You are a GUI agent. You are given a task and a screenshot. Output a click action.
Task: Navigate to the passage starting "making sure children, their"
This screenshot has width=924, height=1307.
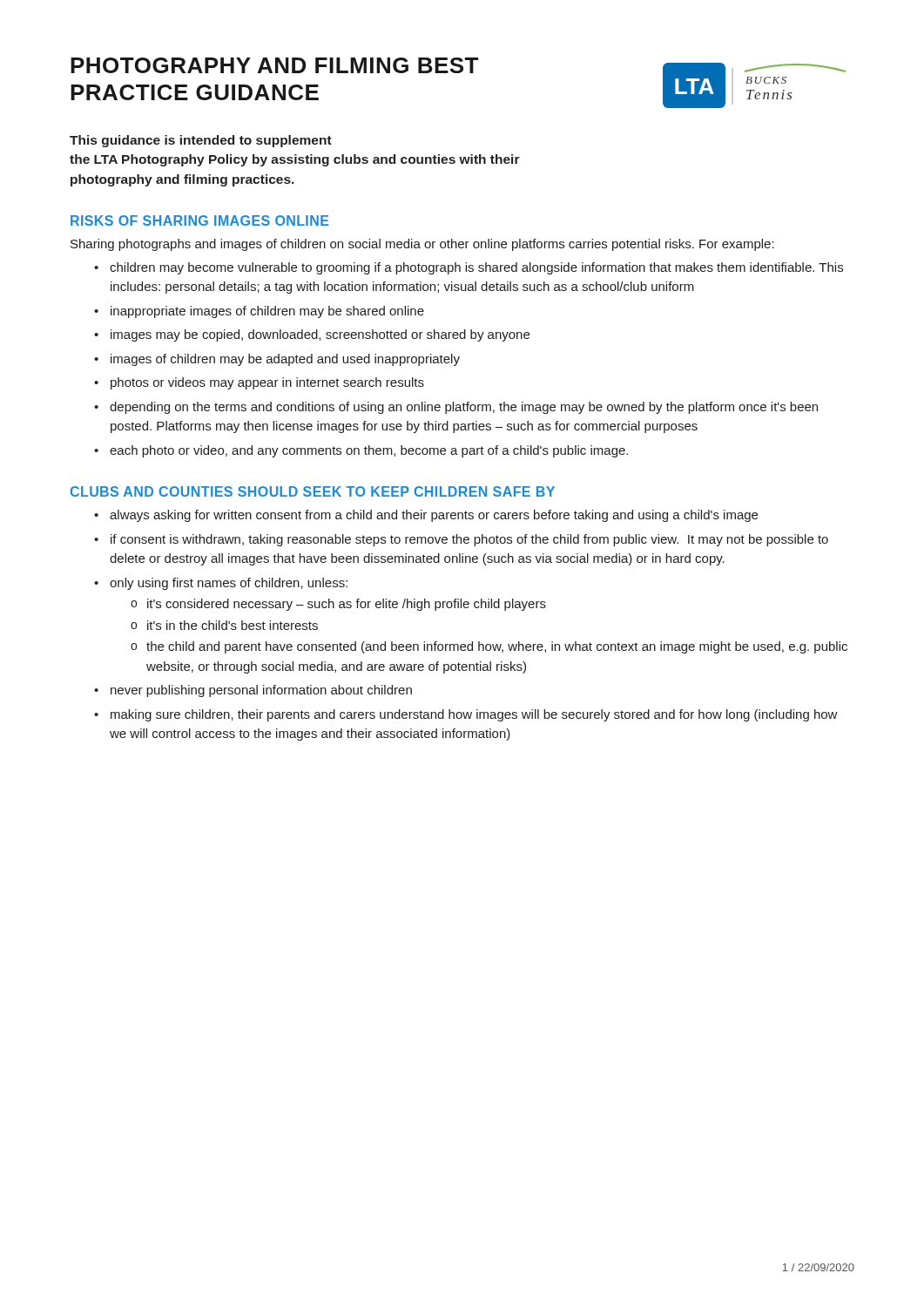pos(474,724)
